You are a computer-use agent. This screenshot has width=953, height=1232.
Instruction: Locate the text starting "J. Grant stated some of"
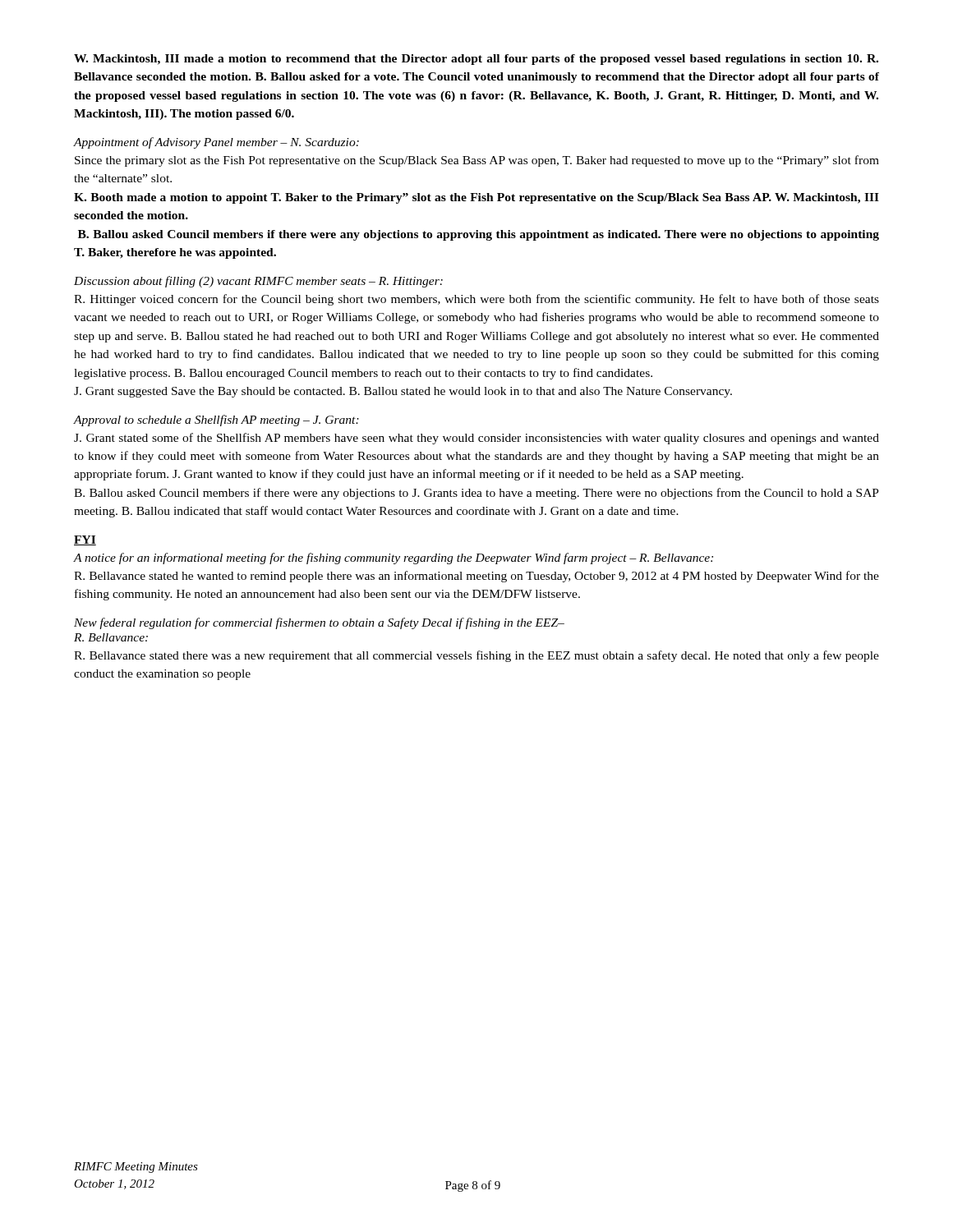[476, 474]
